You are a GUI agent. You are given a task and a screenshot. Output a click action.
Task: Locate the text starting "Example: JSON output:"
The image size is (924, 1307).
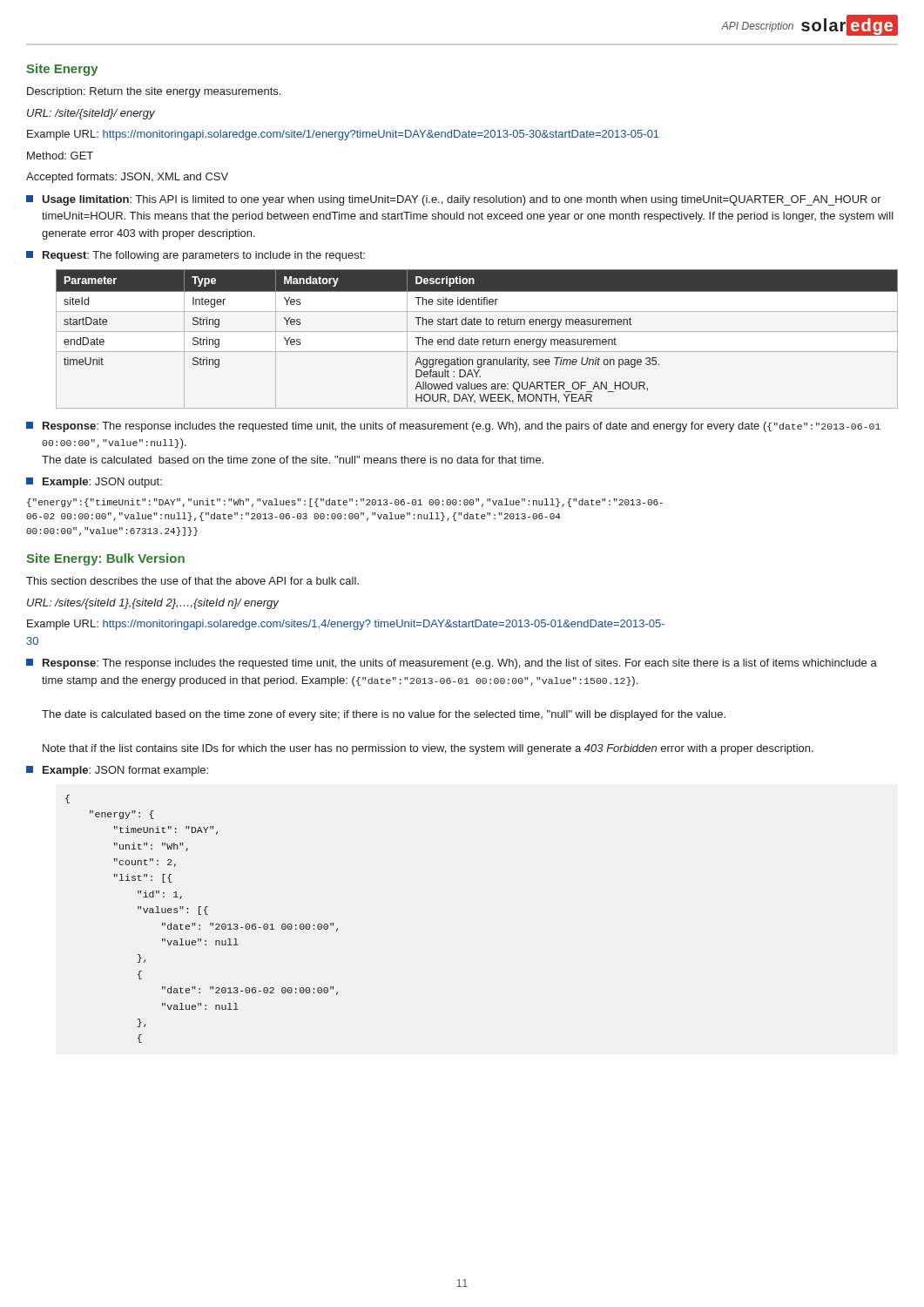[x=94, y=483]
